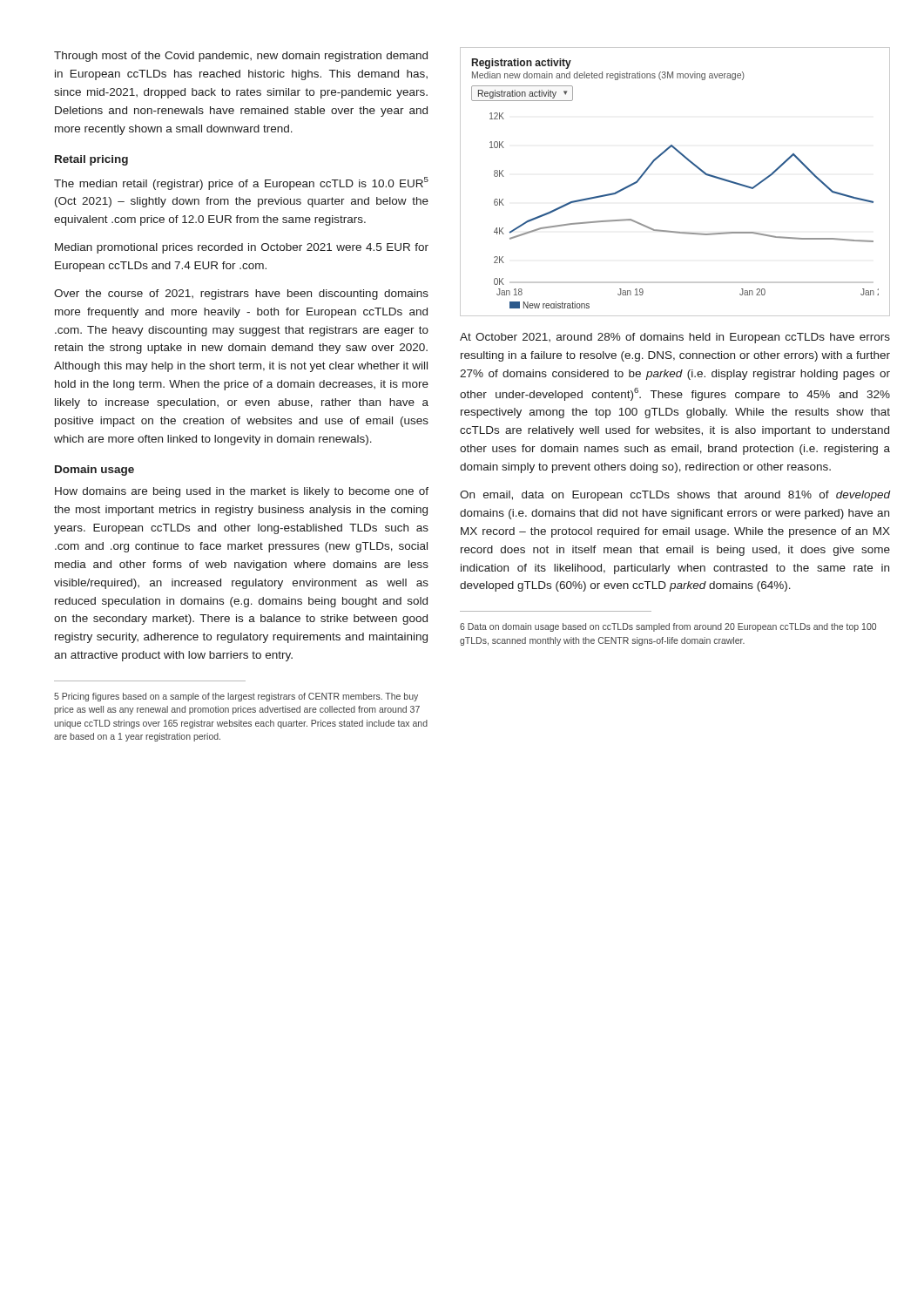Find the line chart

tap(675, 182)
